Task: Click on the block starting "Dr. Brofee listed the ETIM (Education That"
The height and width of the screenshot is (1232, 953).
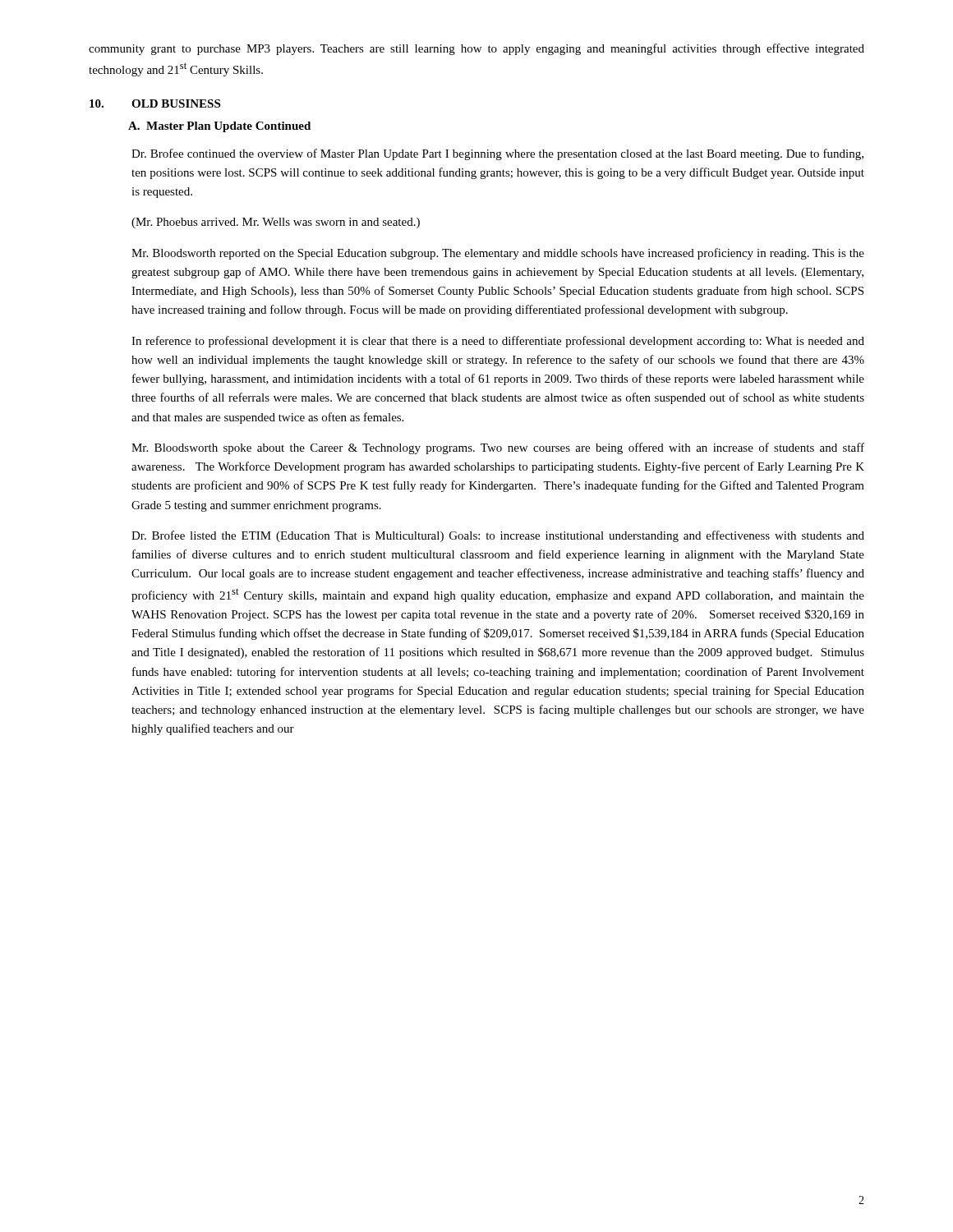Action: (x=498, y=632)
